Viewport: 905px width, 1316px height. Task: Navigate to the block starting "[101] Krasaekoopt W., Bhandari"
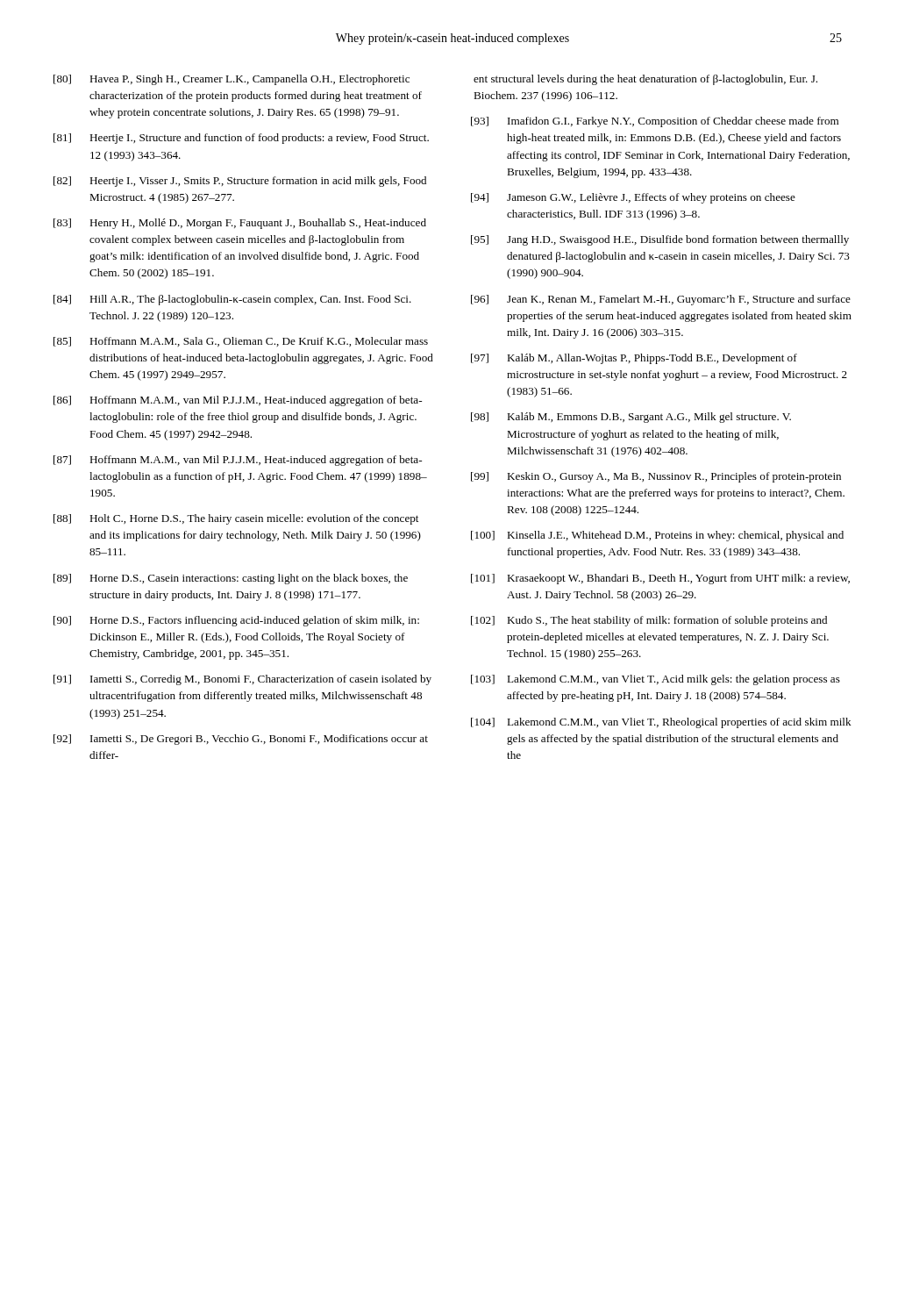pyautogui.click(x=661, y=586)
